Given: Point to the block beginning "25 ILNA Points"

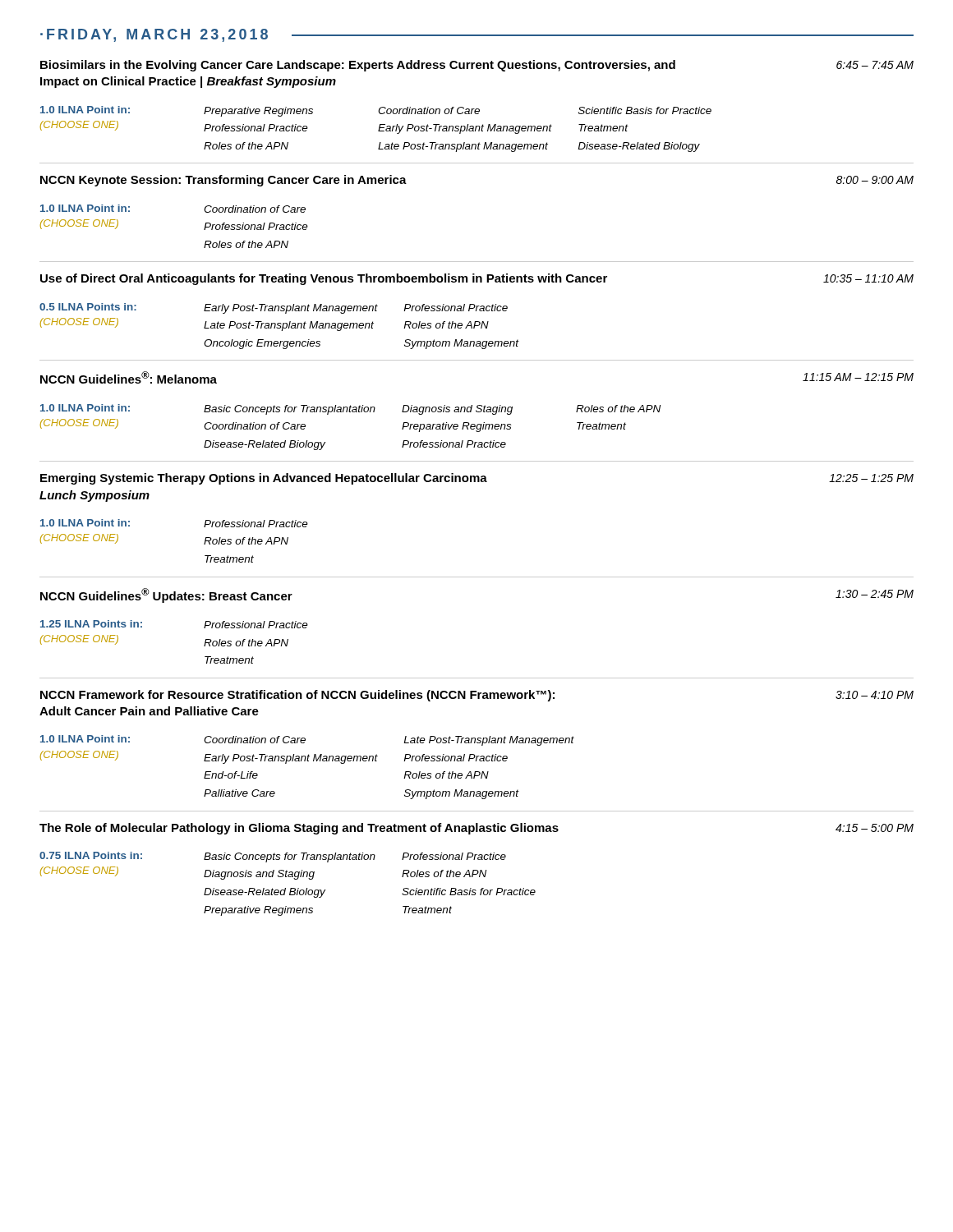Looking at the screenshot, I should click(96, 625).
